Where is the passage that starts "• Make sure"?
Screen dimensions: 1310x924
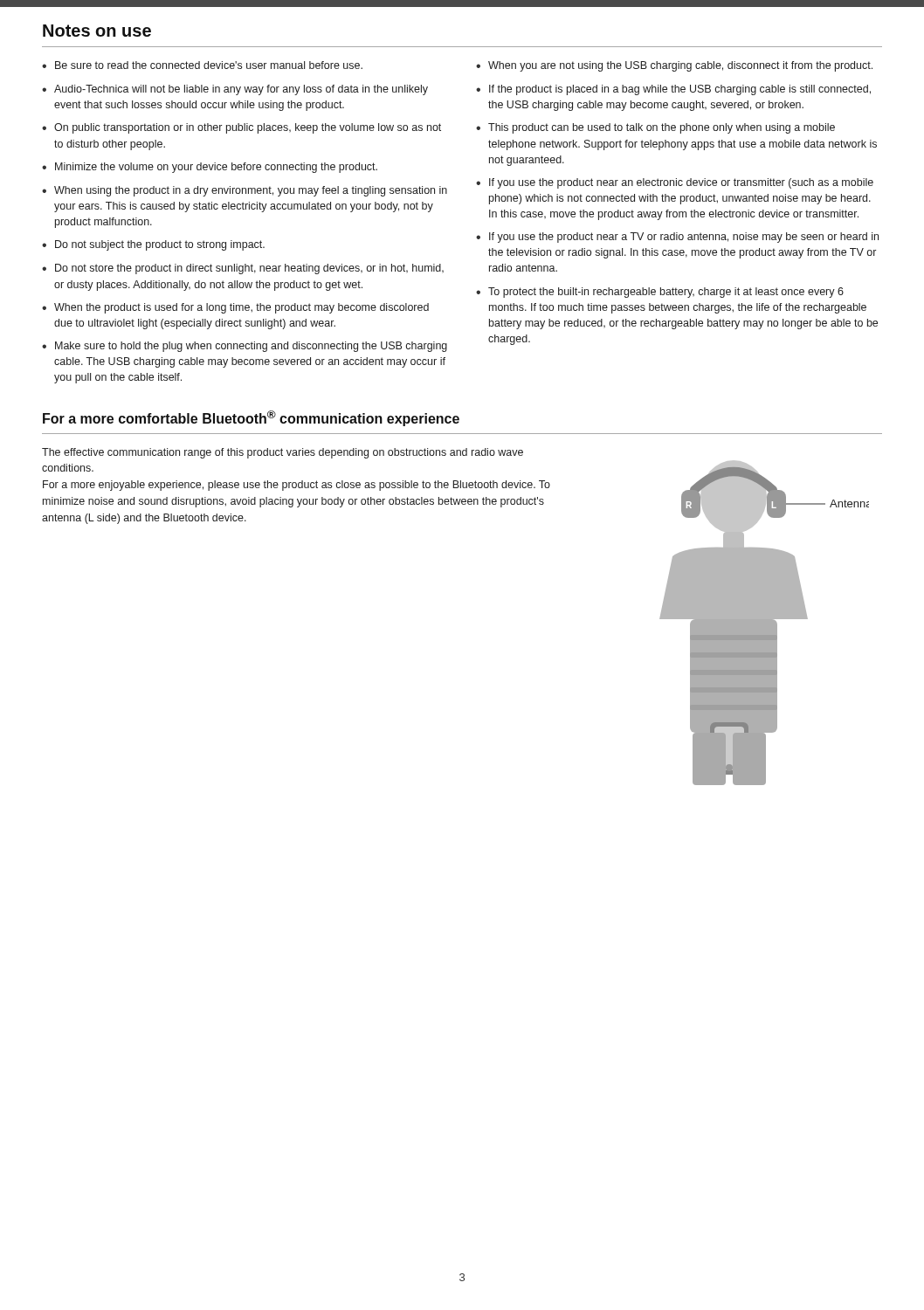pyautogui.click(x=245, y=362)
